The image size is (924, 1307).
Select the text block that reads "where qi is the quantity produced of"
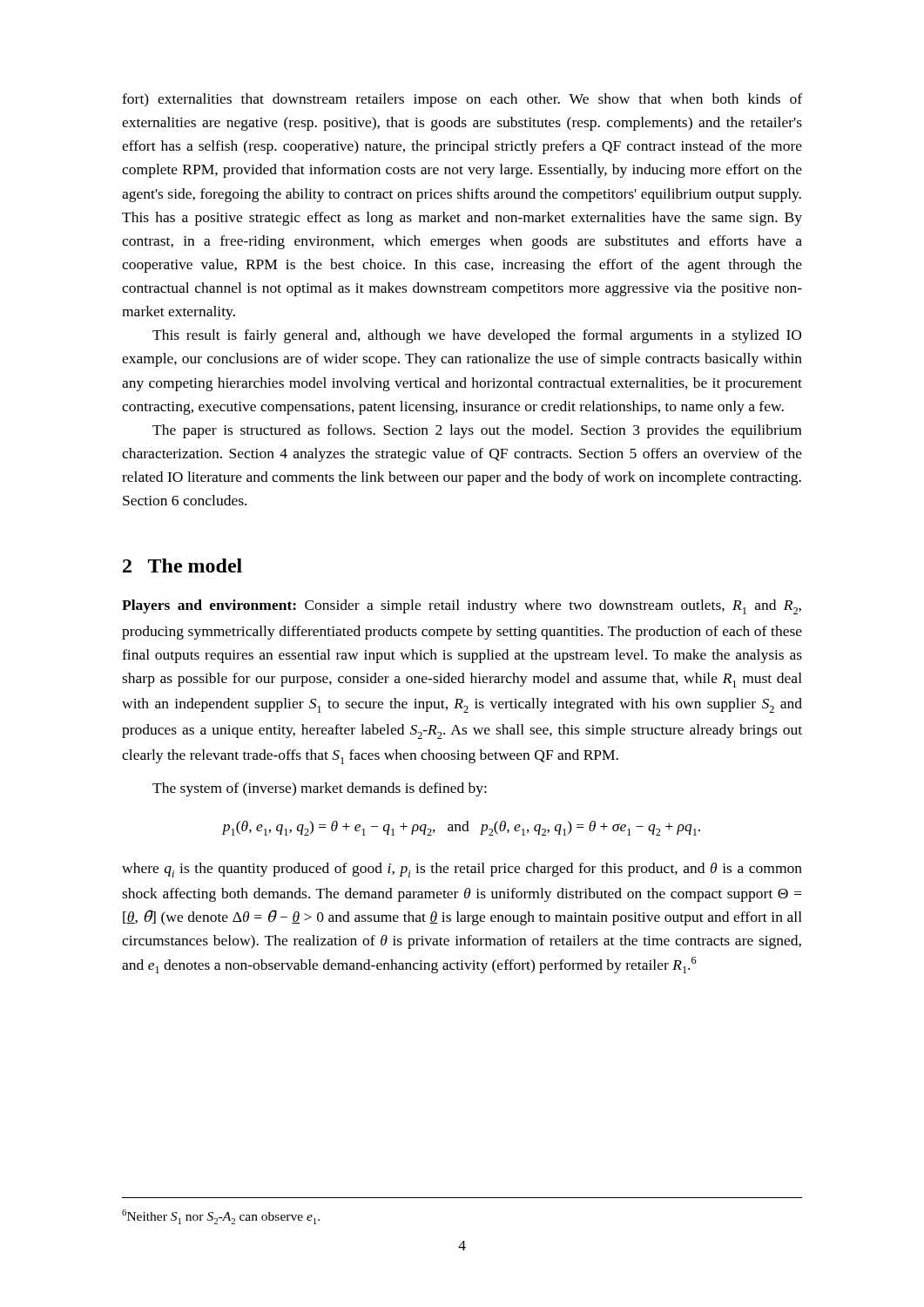[x=462, y=918]
